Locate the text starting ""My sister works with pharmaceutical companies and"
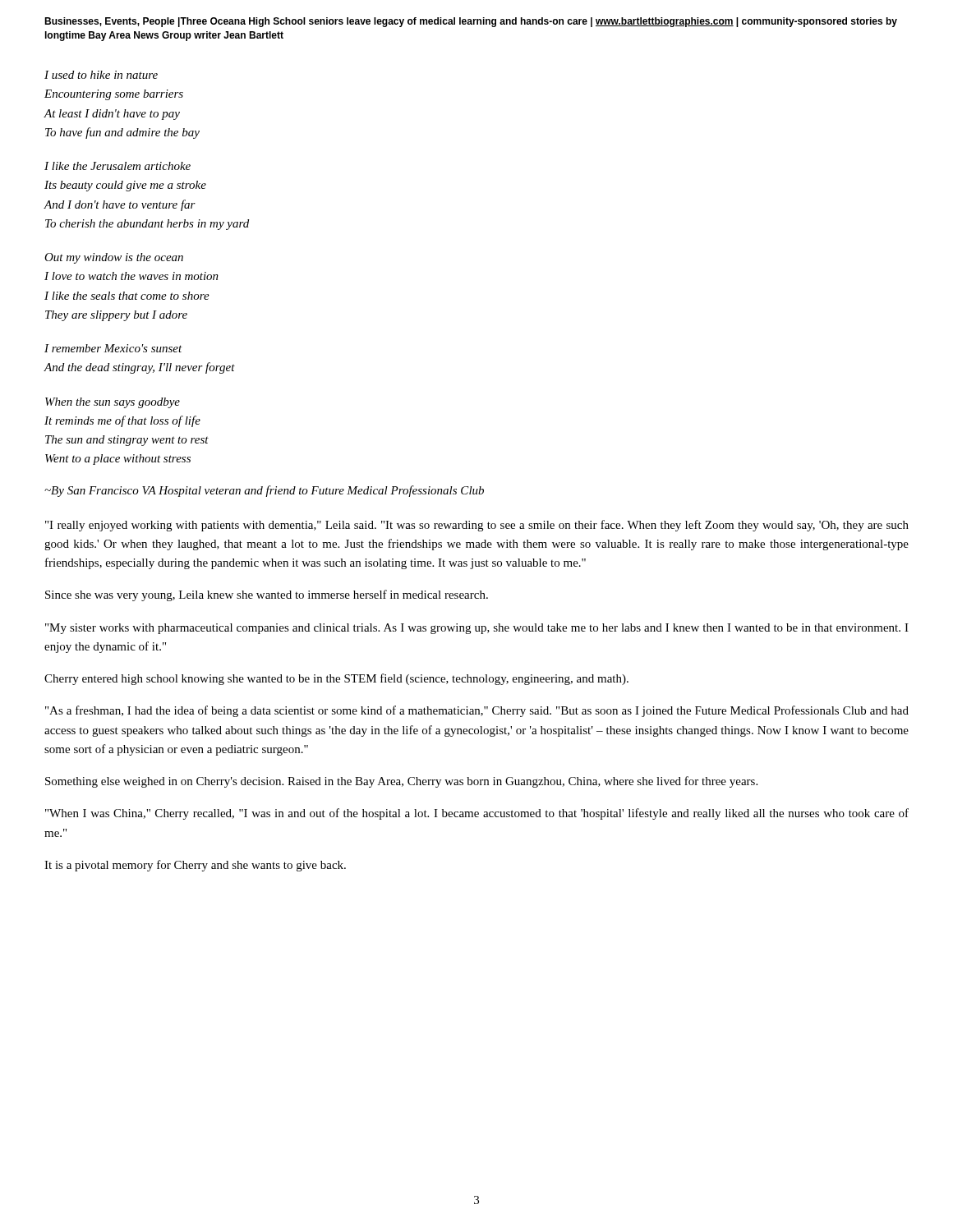Image resolution: width=953 pixels, height=1232 pixels. 476,637
